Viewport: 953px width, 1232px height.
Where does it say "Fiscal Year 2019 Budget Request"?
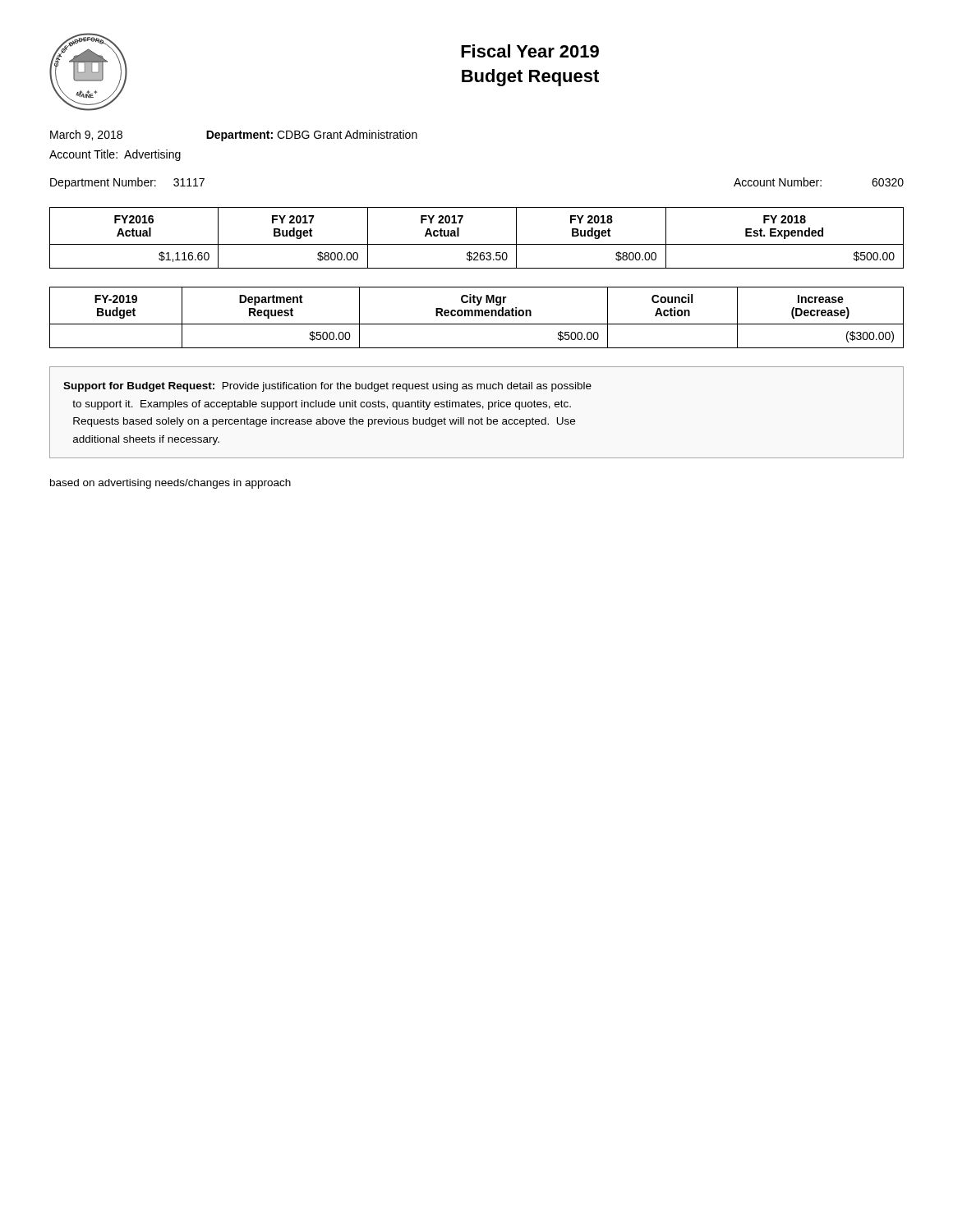[x=530, y=64]
